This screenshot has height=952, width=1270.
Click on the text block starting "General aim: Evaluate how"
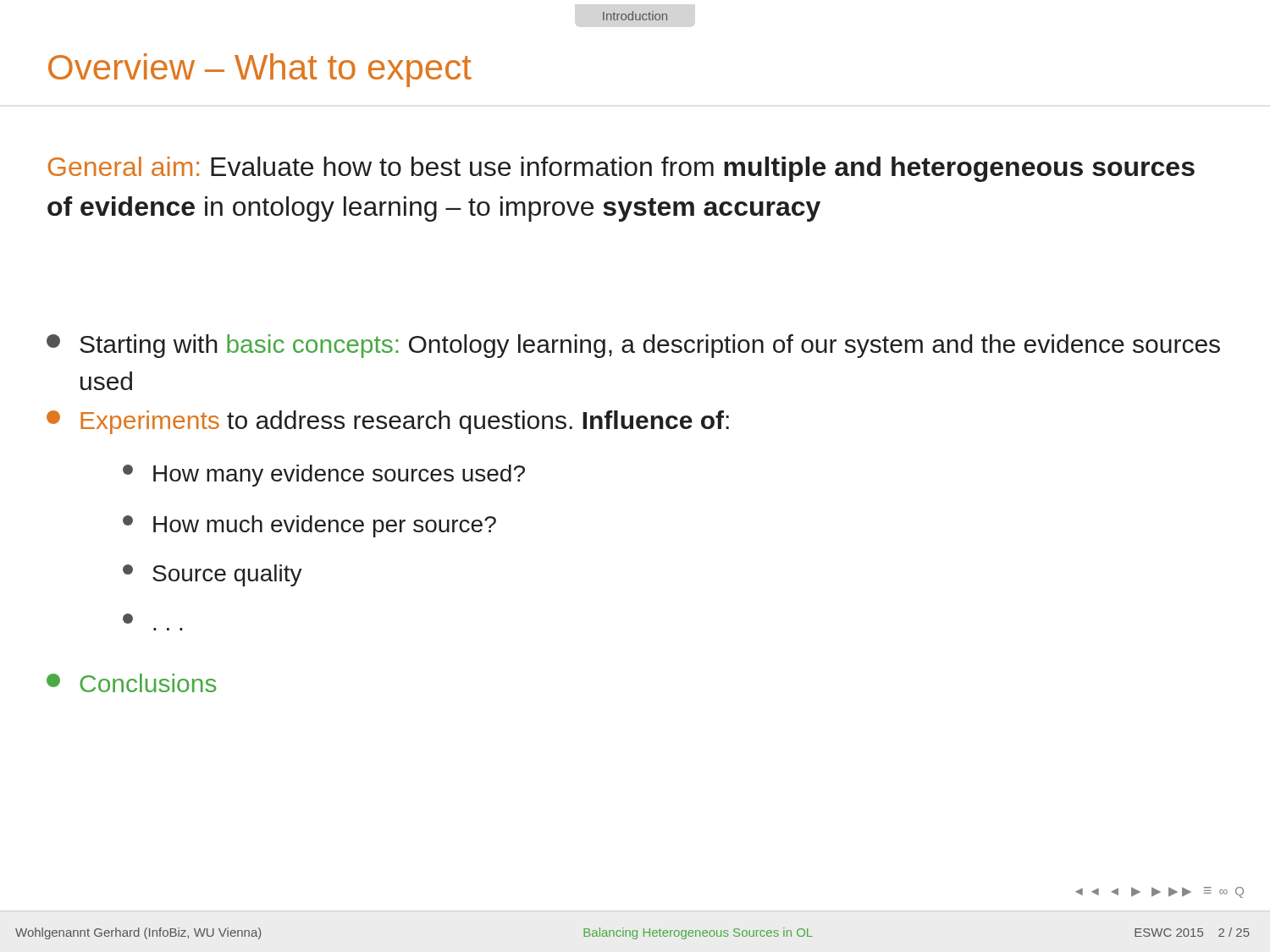[x=621, y=187]
